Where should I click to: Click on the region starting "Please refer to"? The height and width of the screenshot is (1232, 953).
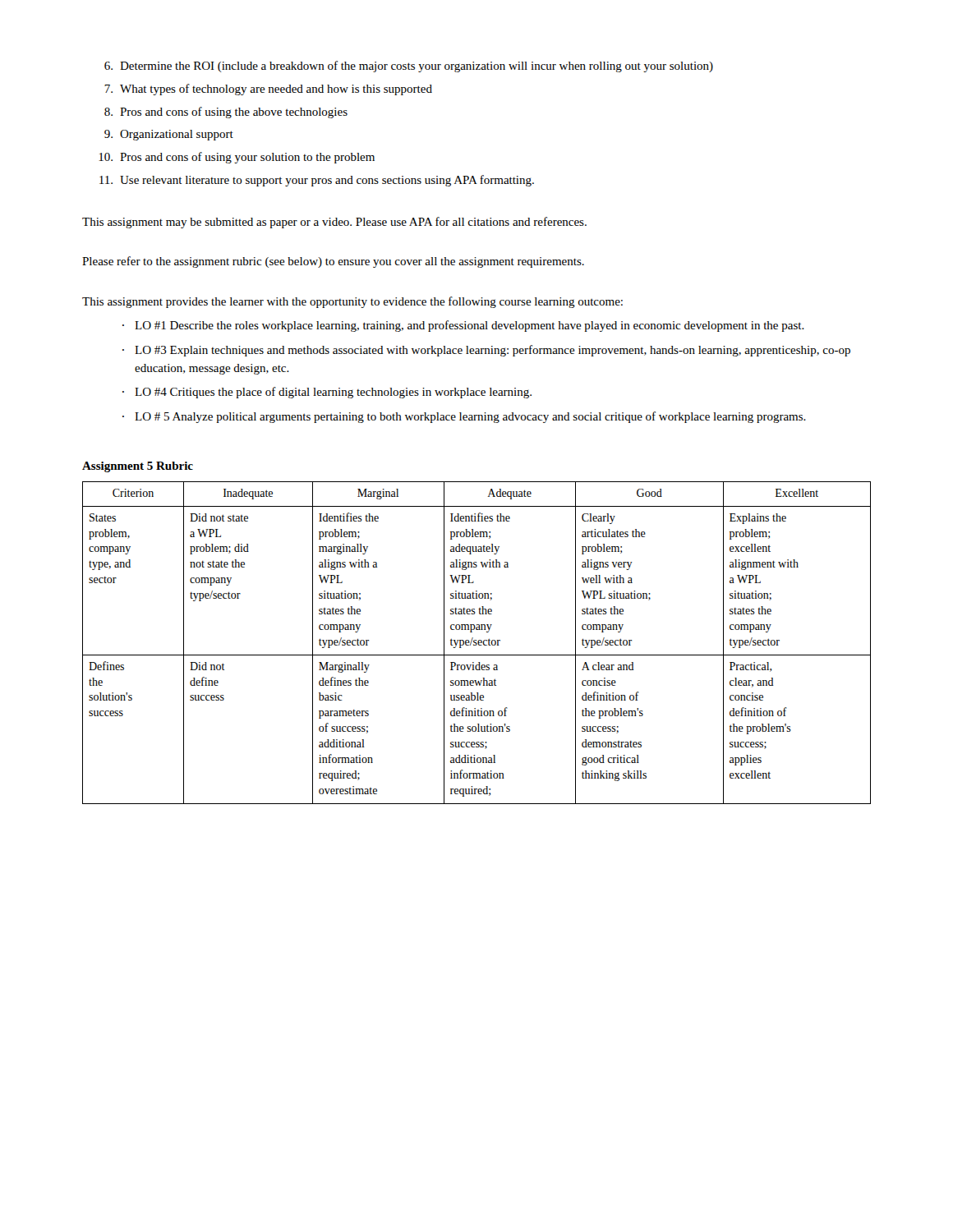tap(333, 261)
